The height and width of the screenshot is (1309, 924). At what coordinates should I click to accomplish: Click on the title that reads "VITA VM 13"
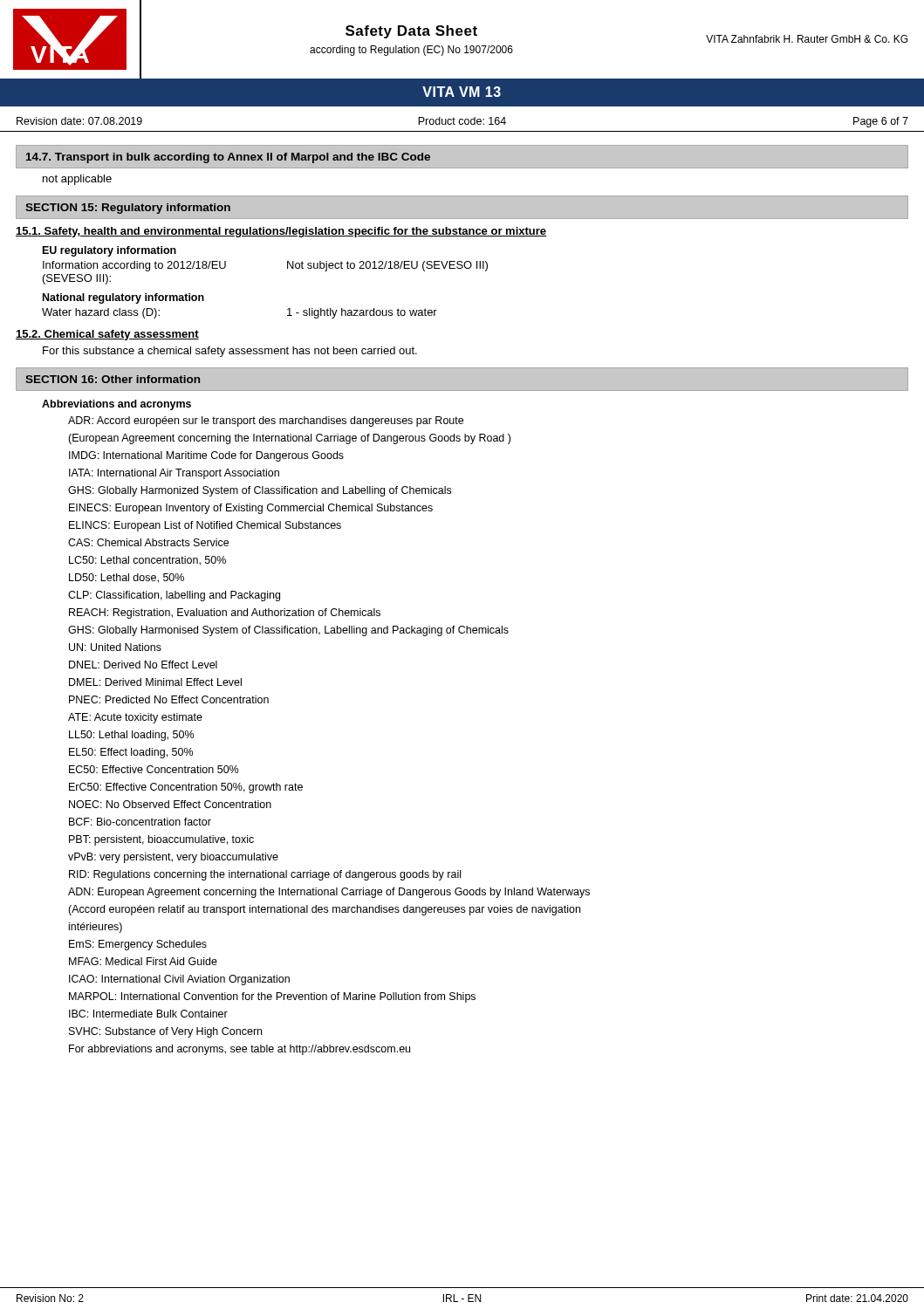pos(462,92)
